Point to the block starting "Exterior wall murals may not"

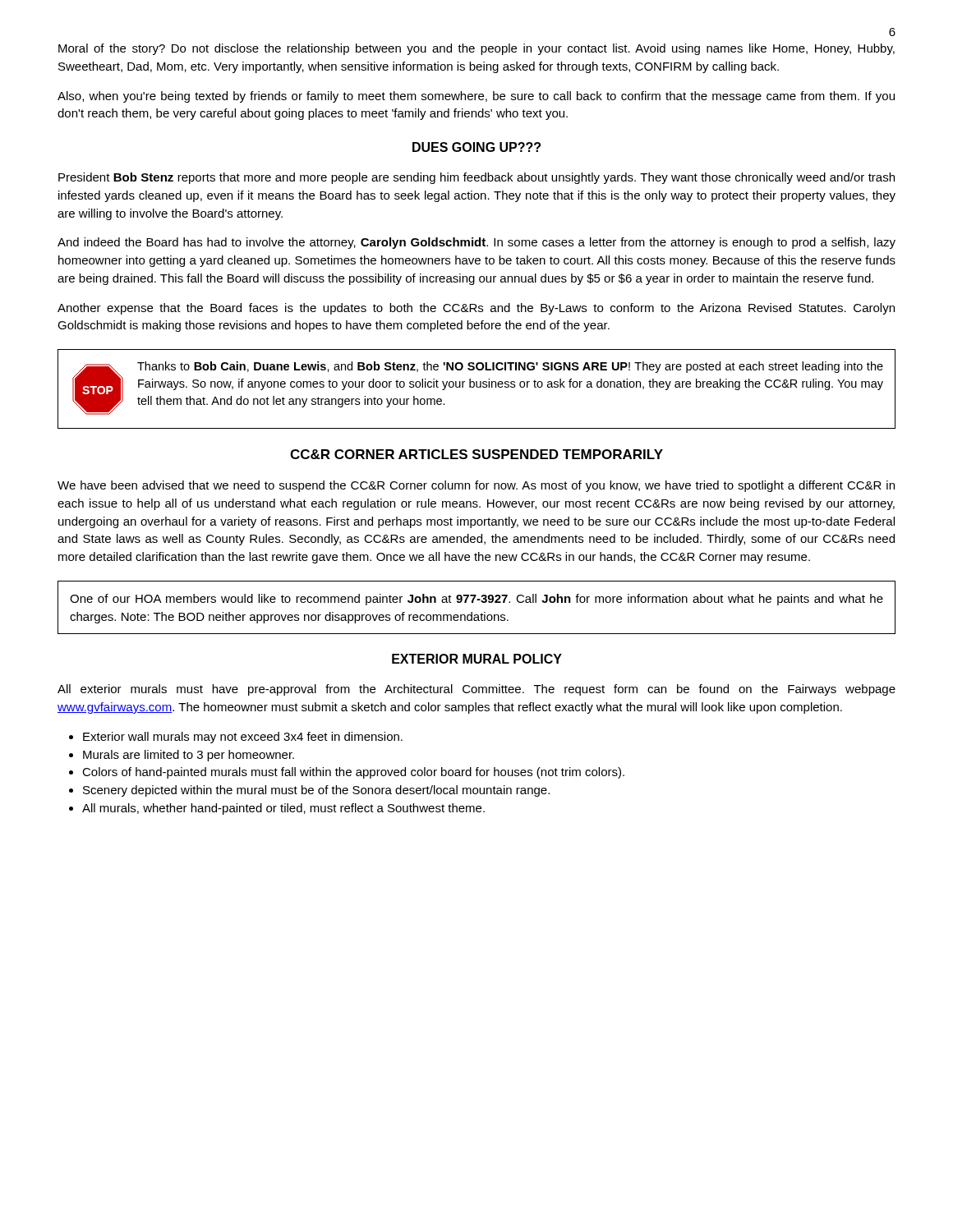(x=236, y=738)
